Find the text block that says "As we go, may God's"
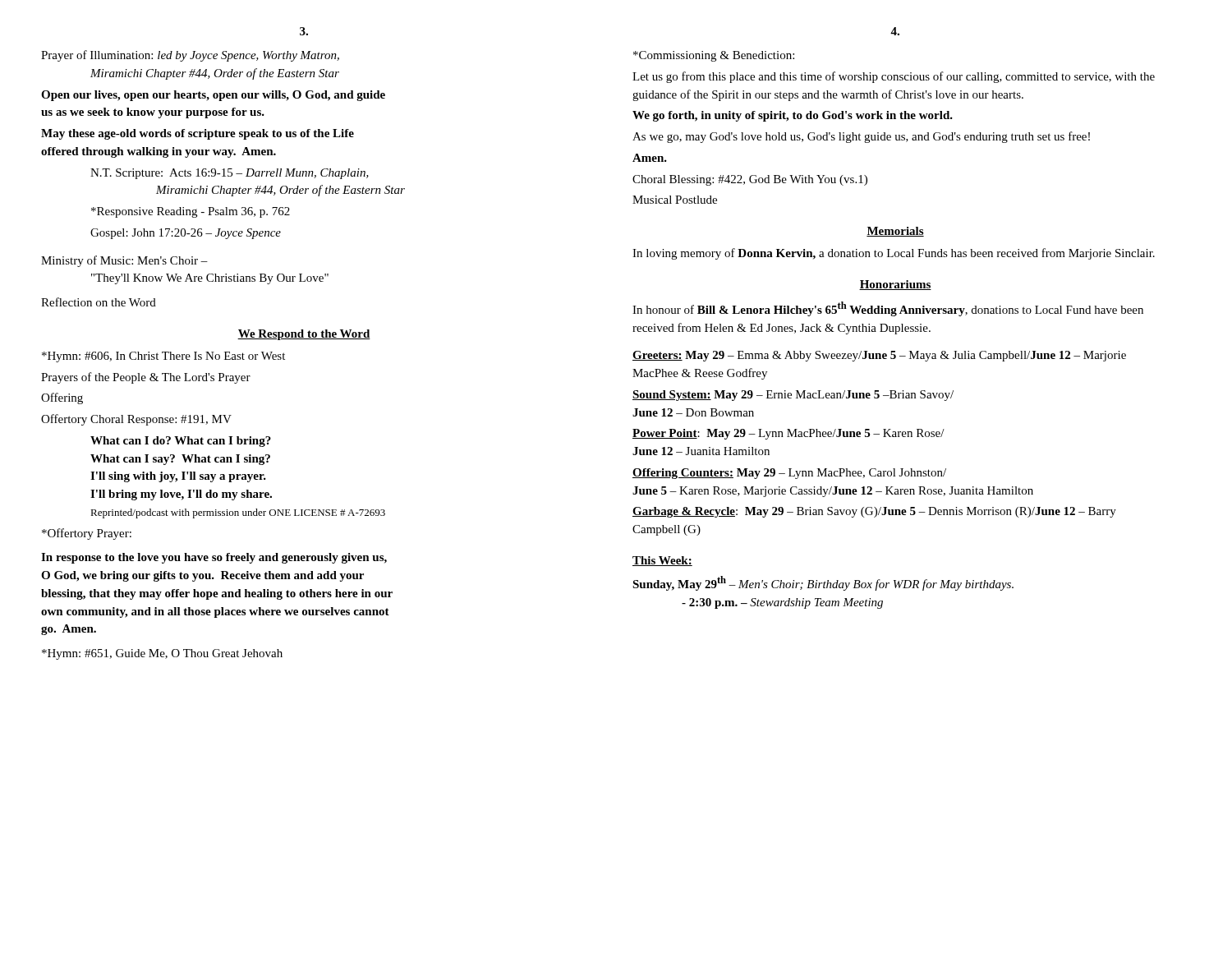The image size is (1232, 953). click(862, 136)
